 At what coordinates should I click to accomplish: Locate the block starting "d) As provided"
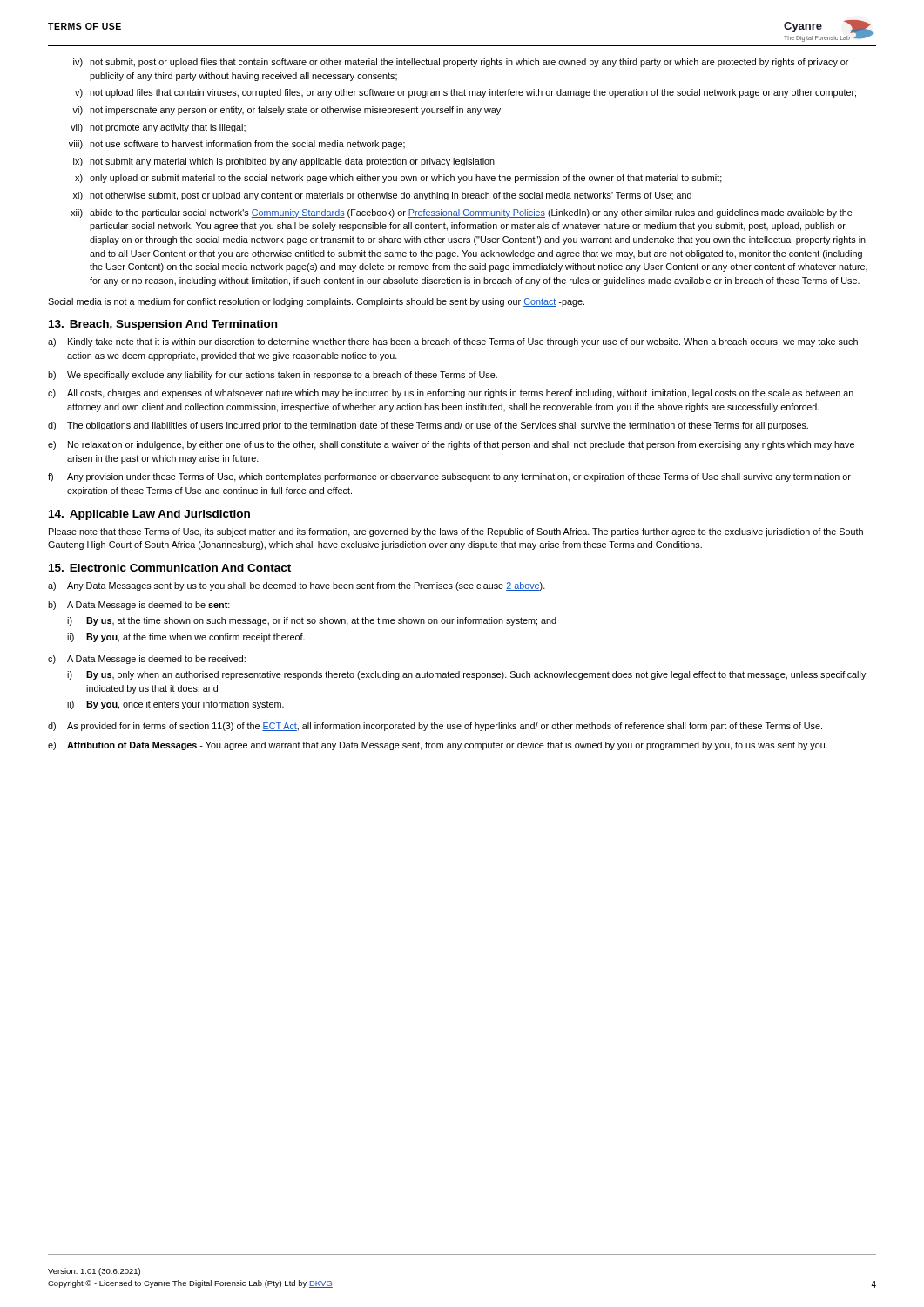pyautogui.click(x=435, y=727)
